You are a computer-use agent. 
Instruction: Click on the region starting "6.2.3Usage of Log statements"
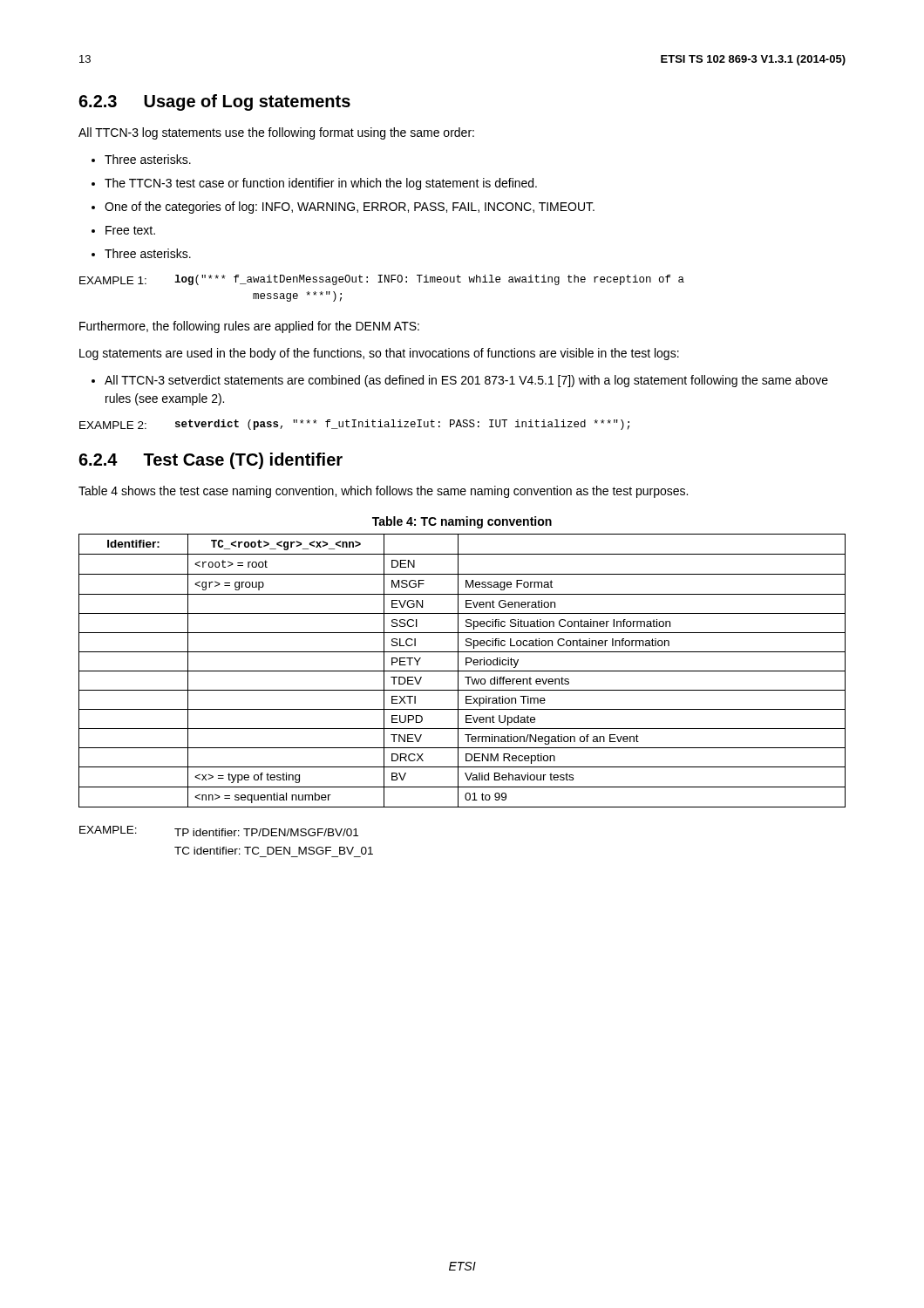point(214,102)
